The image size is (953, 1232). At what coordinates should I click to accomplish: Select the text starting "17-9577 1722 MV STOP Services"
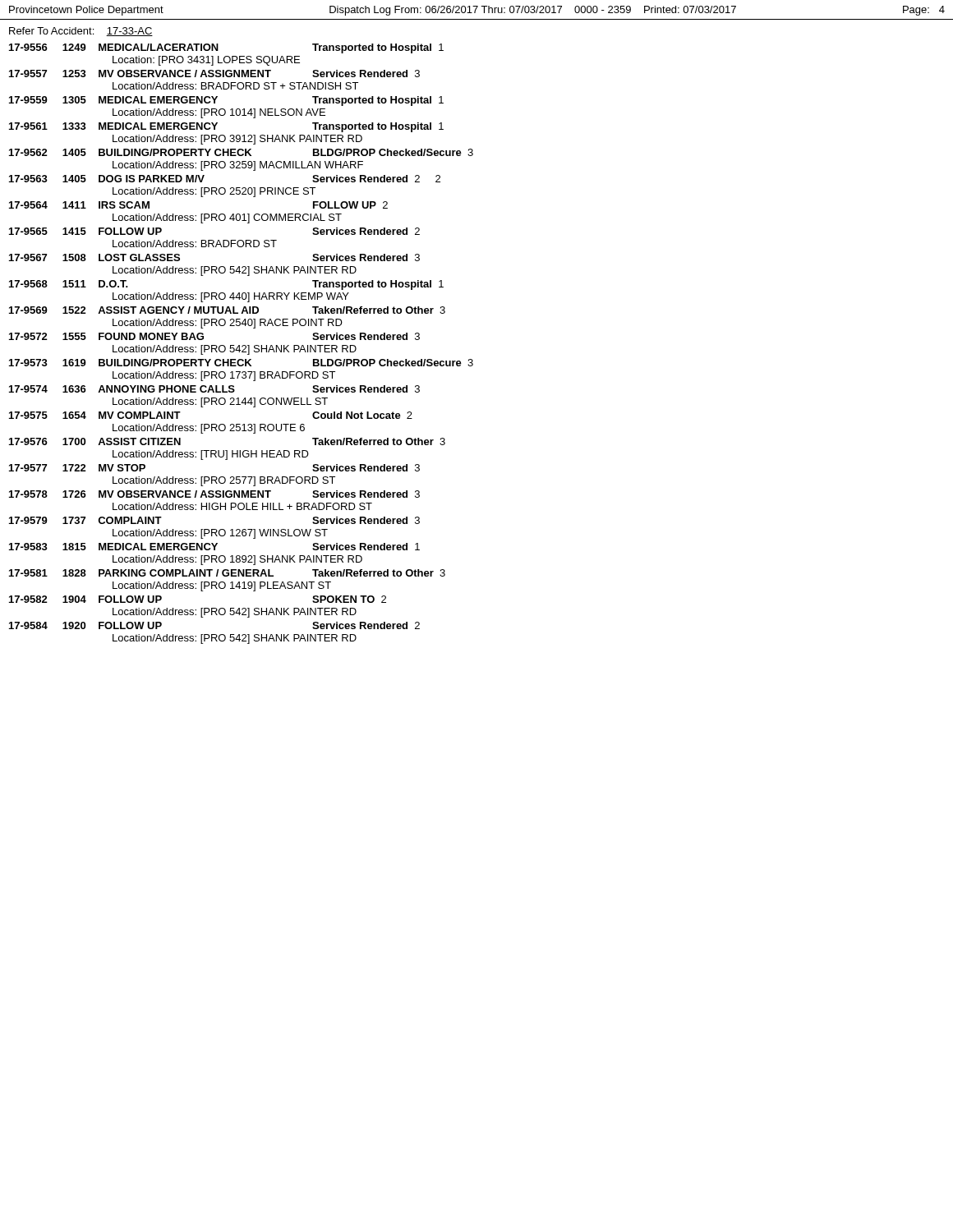click(214, 475)
